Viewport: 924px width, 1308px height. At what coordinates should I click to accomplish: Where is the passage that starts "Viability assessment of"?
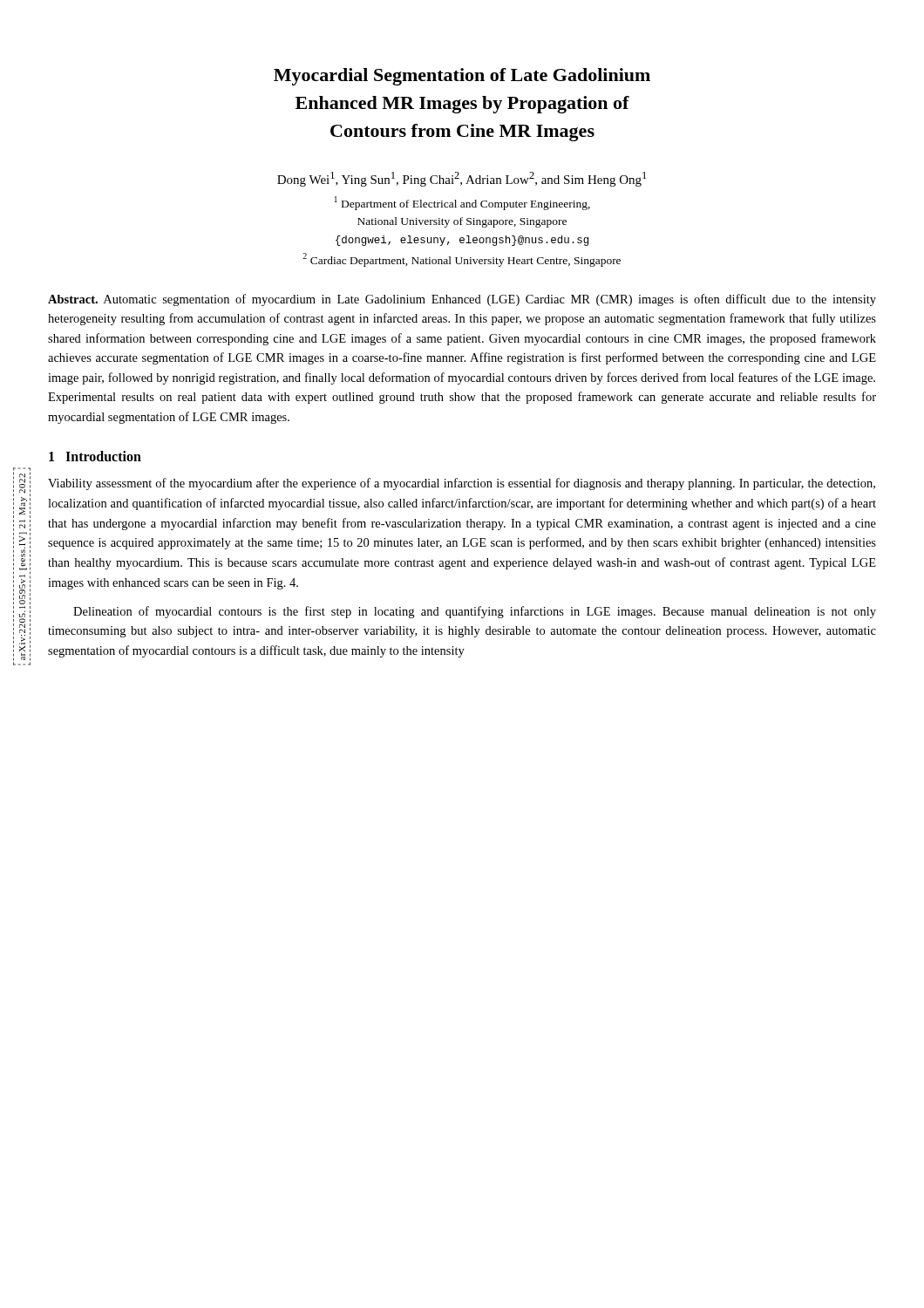462,567
